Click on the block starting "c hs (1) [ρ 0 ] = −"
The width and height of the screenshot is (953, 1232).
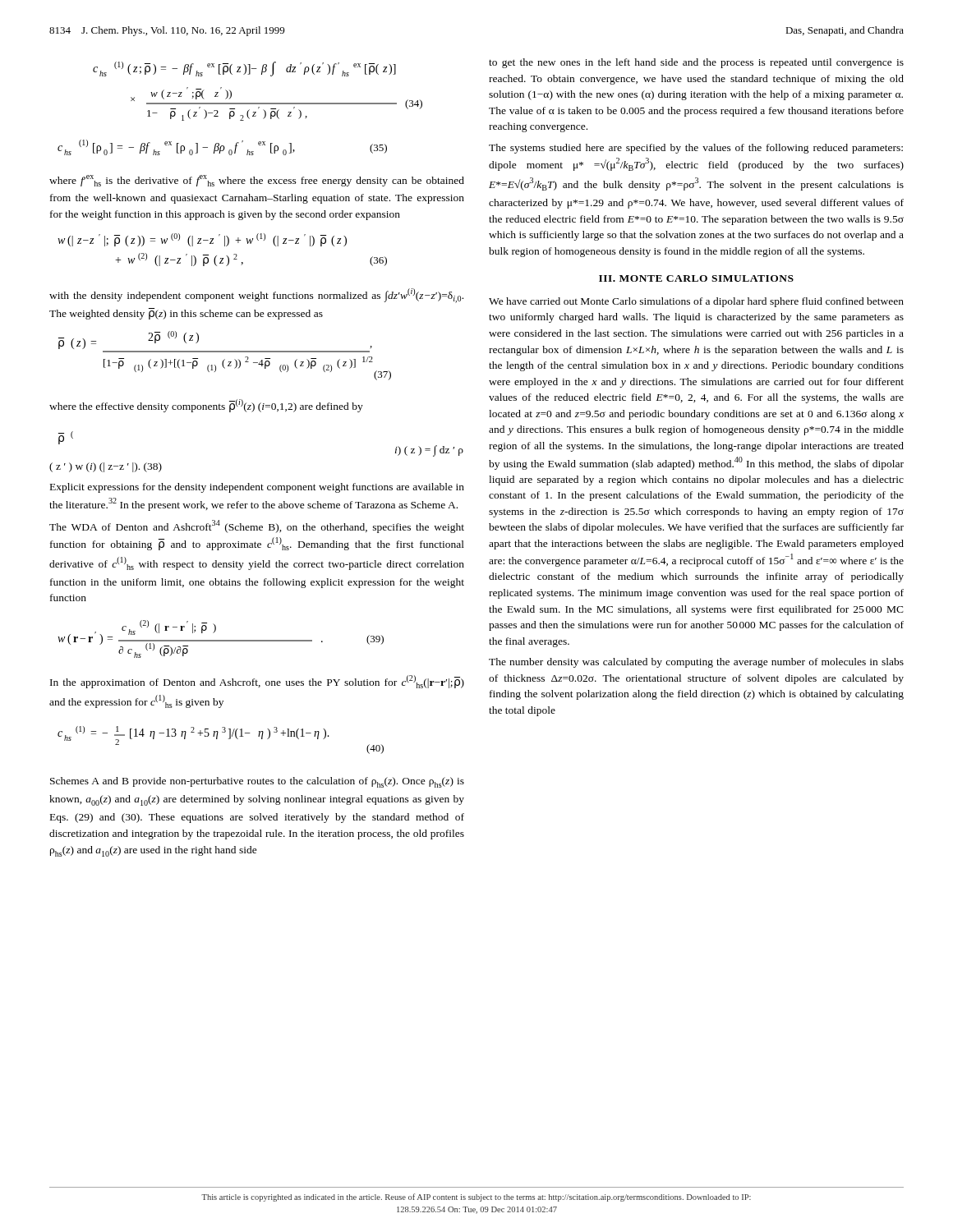coord(222,148)
